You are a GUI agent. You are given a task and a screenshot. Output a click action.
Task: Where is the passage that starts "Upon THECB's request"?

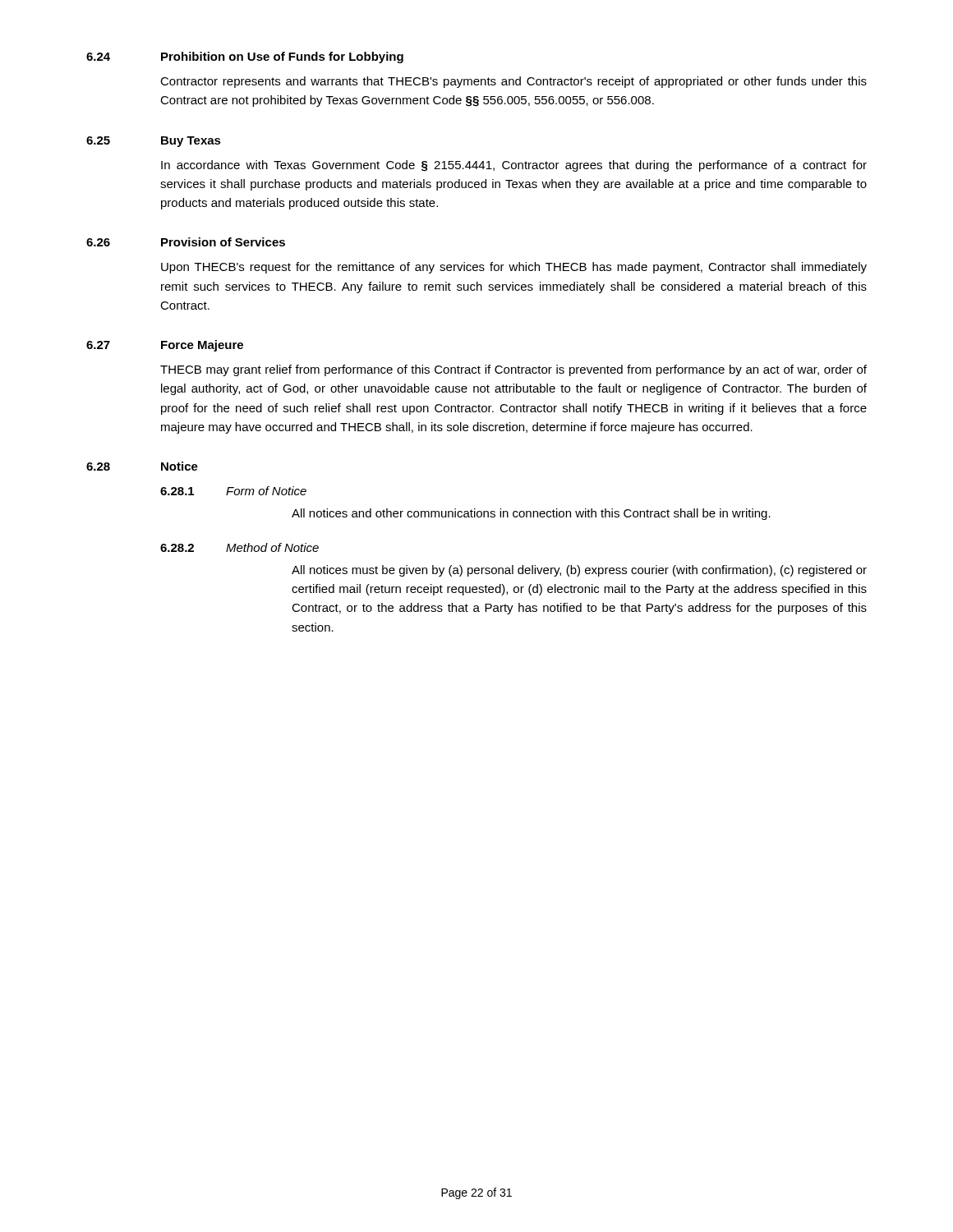(513, 286)
